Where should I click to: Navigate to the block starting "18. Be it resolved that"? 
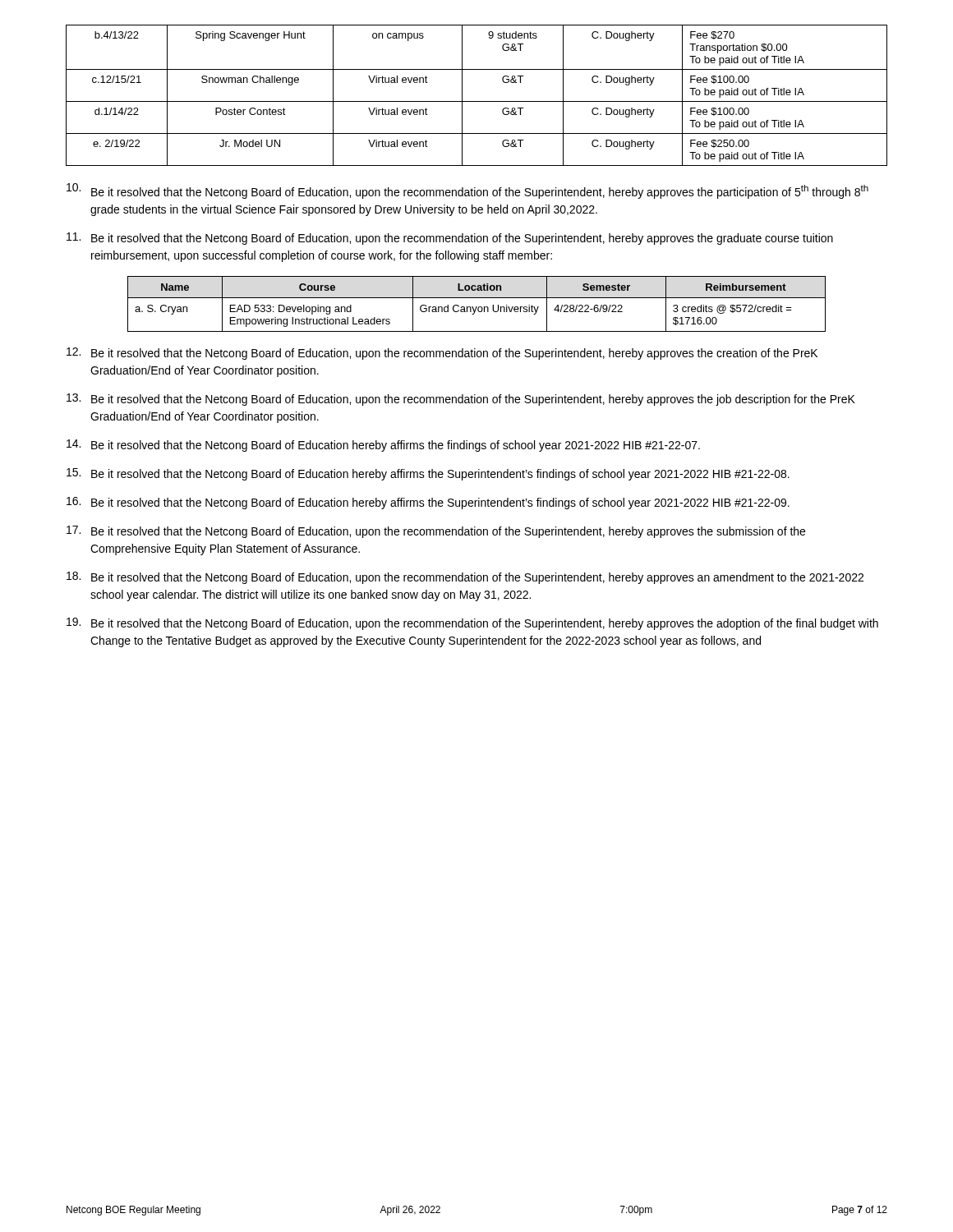click(x=476, y=586)
